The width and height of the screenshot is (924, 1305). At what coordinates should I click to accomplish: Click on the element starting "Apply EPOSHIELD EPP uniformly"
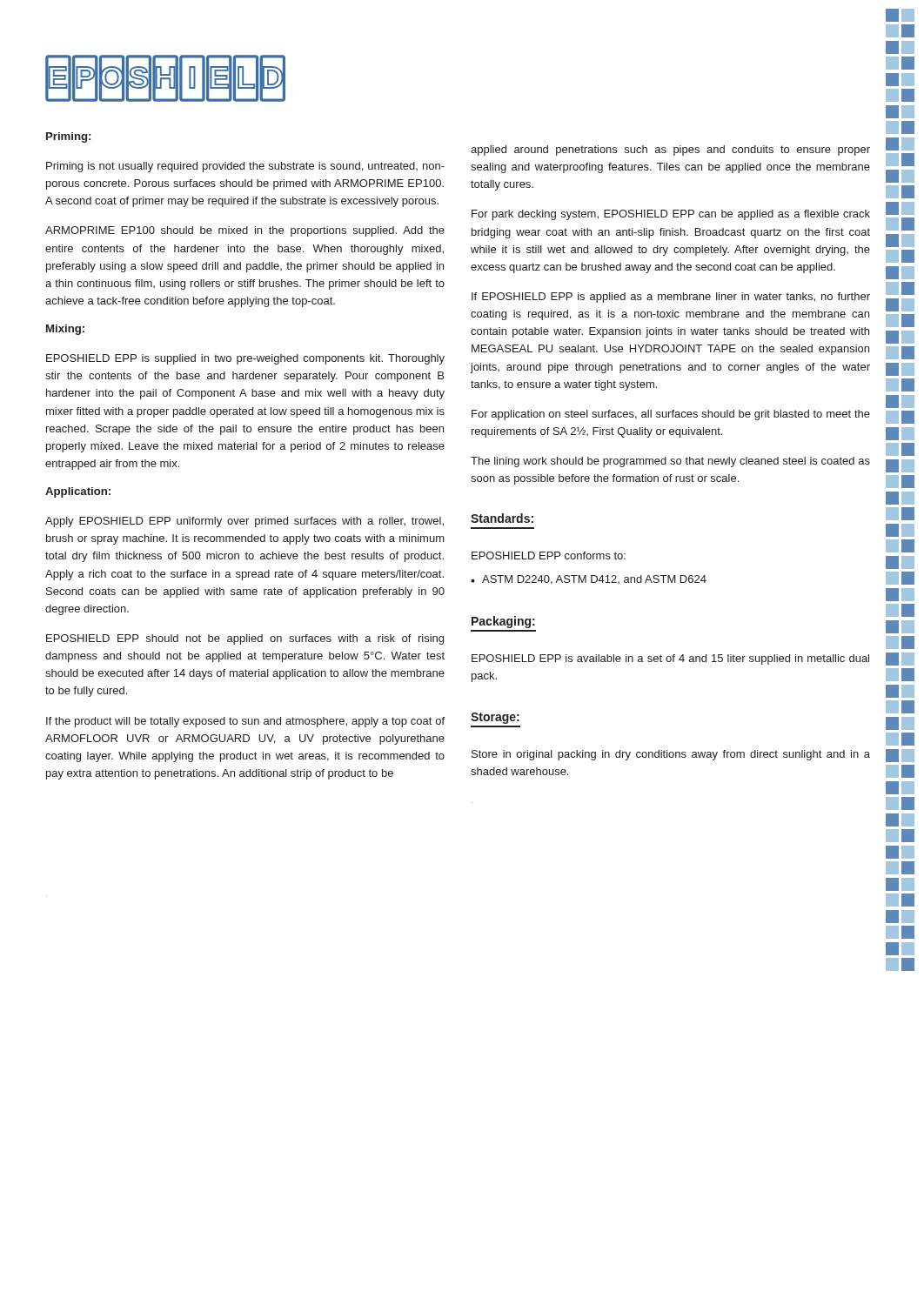[x=245, y=565]
